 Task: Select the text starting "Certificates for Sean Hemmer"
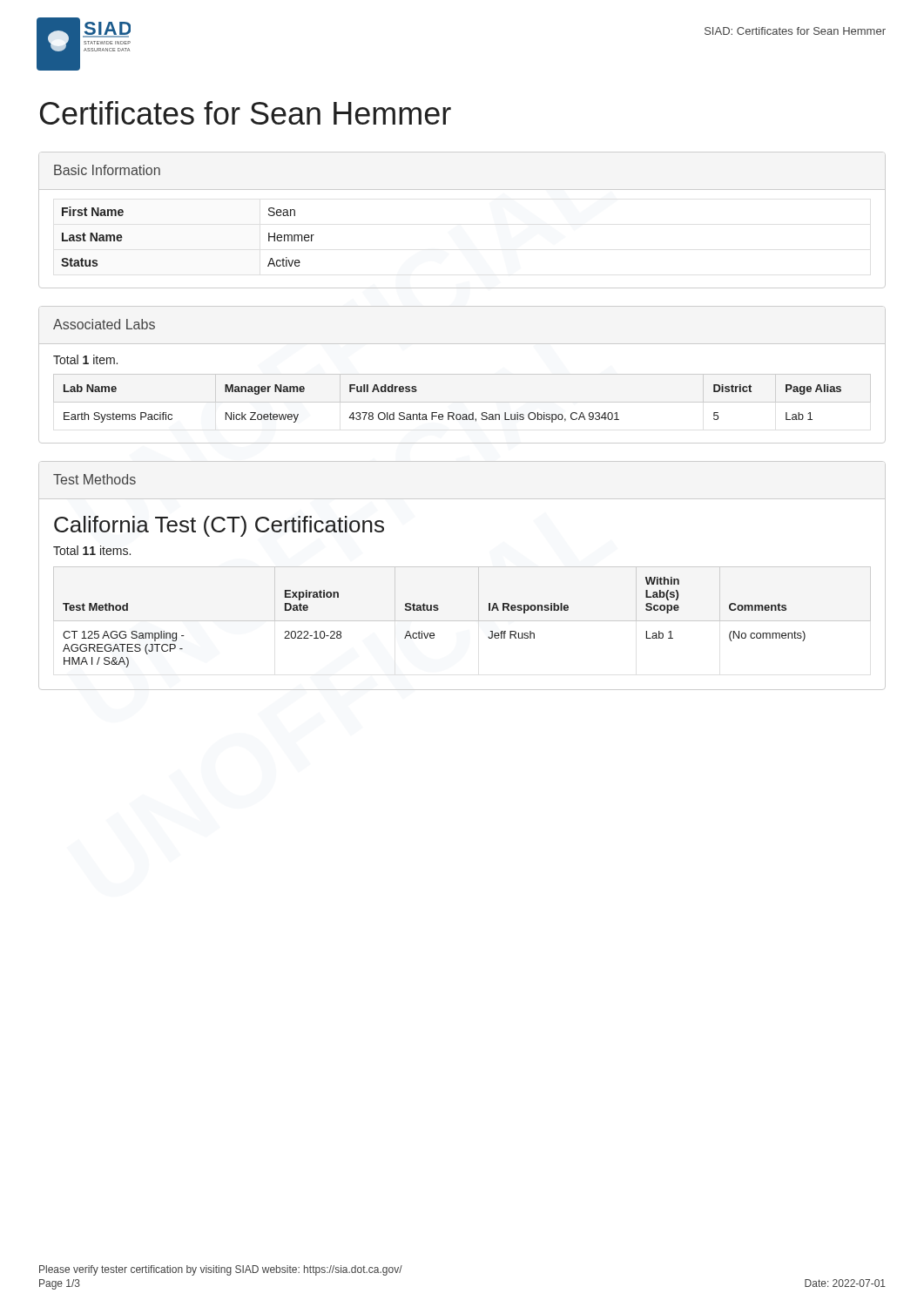coord(245,114)
